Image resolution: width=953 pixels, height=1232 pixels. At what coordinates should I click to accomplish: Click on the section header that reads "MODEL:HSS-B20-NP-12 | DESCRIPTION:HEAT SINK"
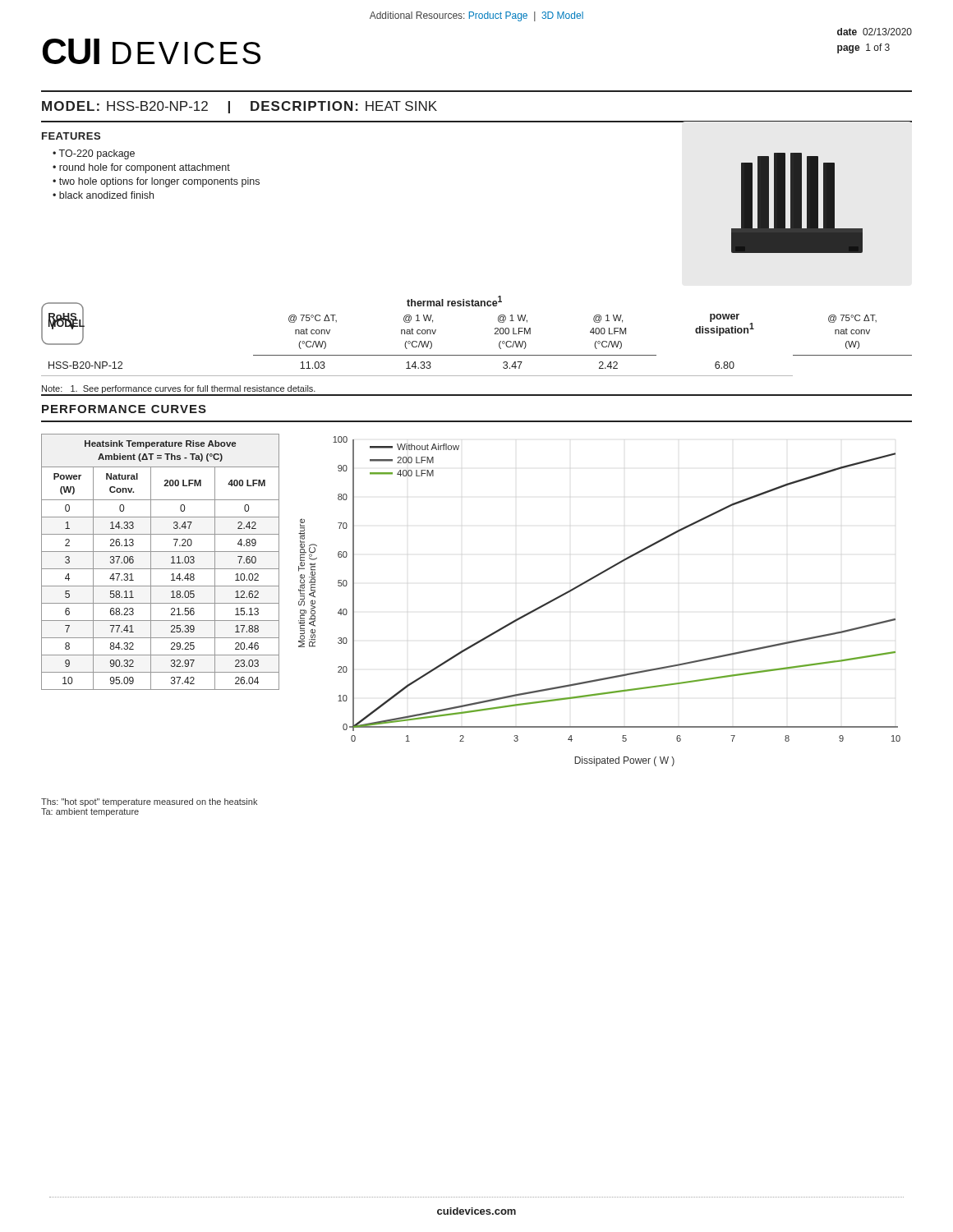[239, 106]
